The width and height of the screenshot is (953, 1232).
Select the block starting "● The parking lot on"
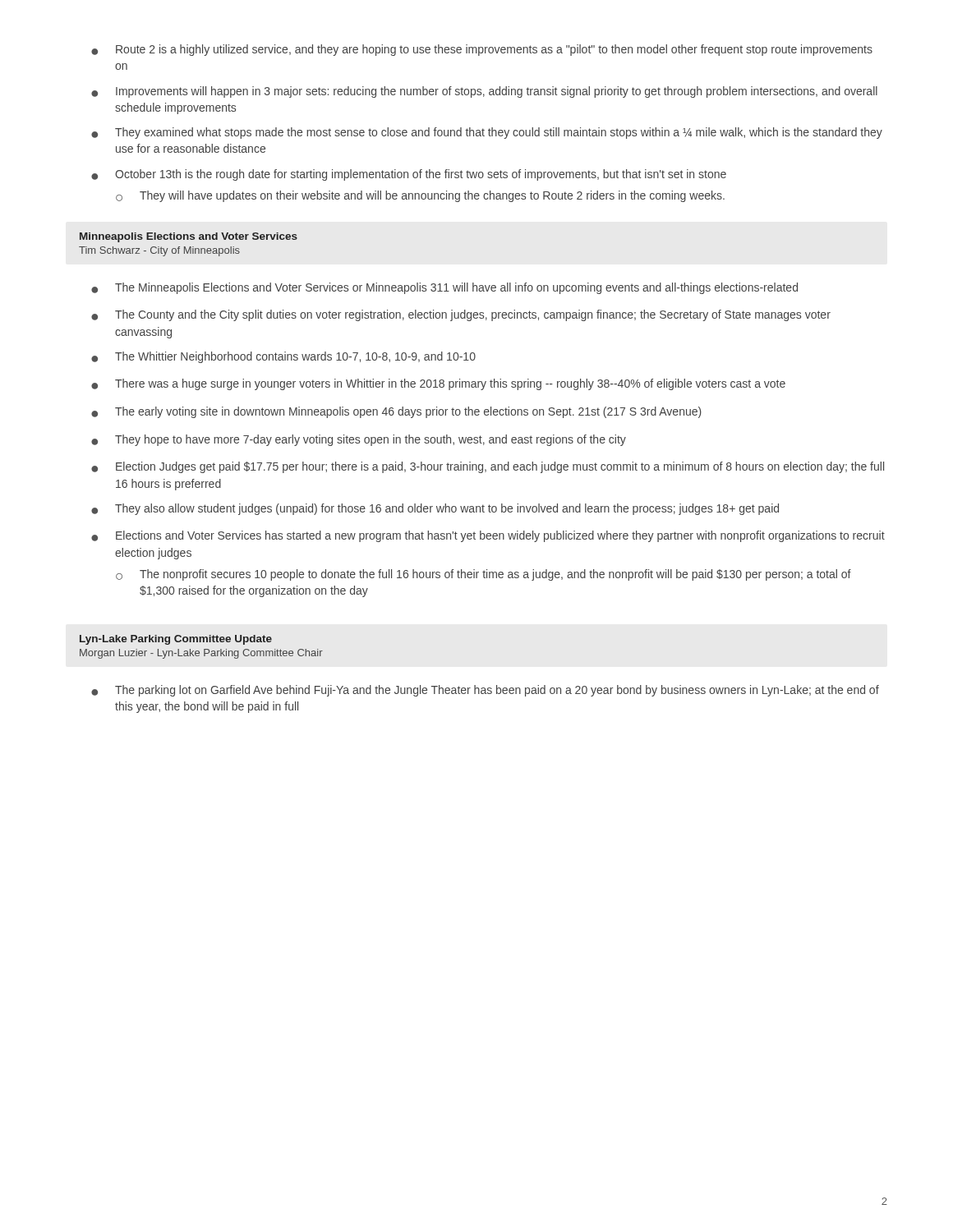(489, 698)
